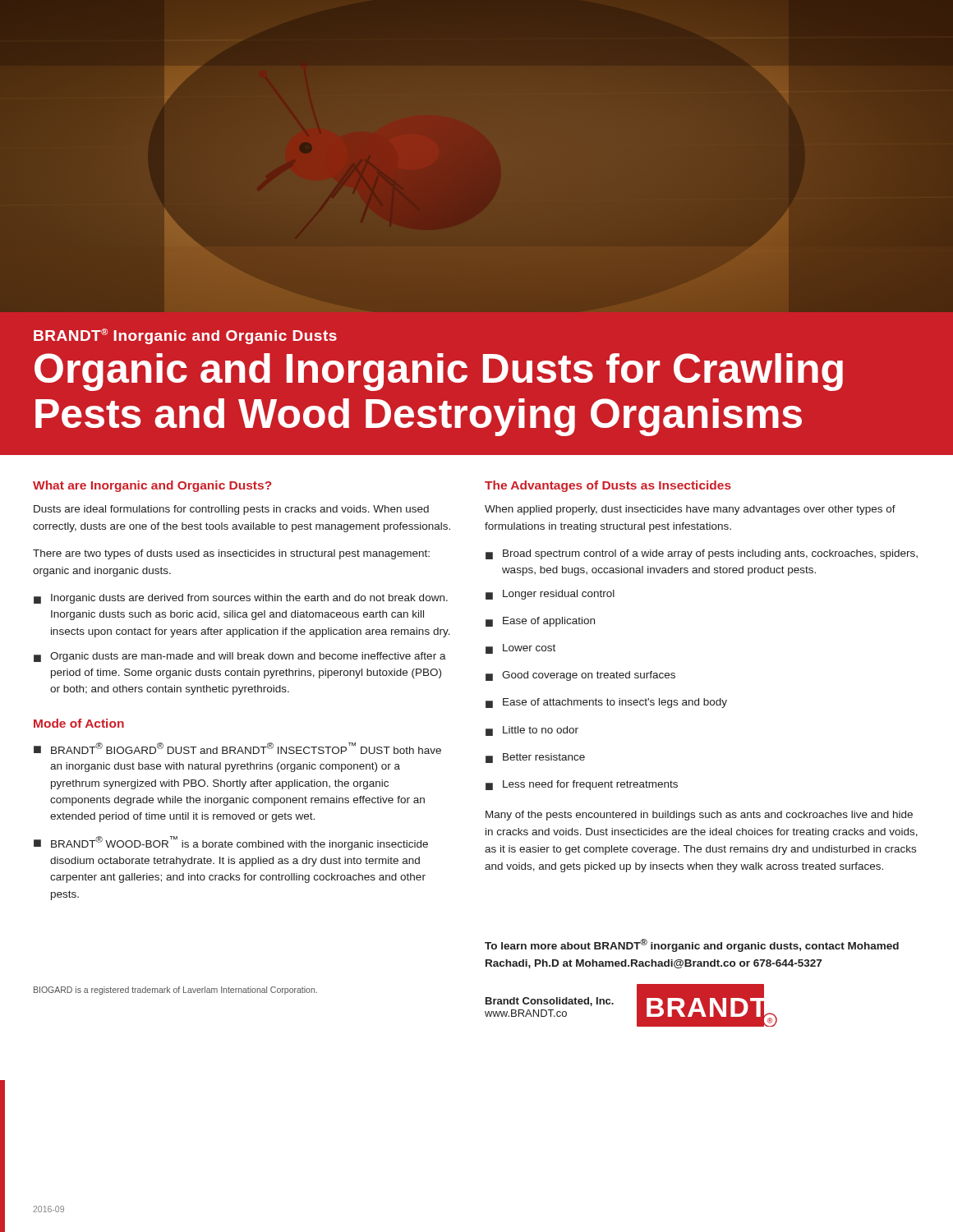Select the text block with the text "Many of the pests encountered in"

[x=701, y=840]
